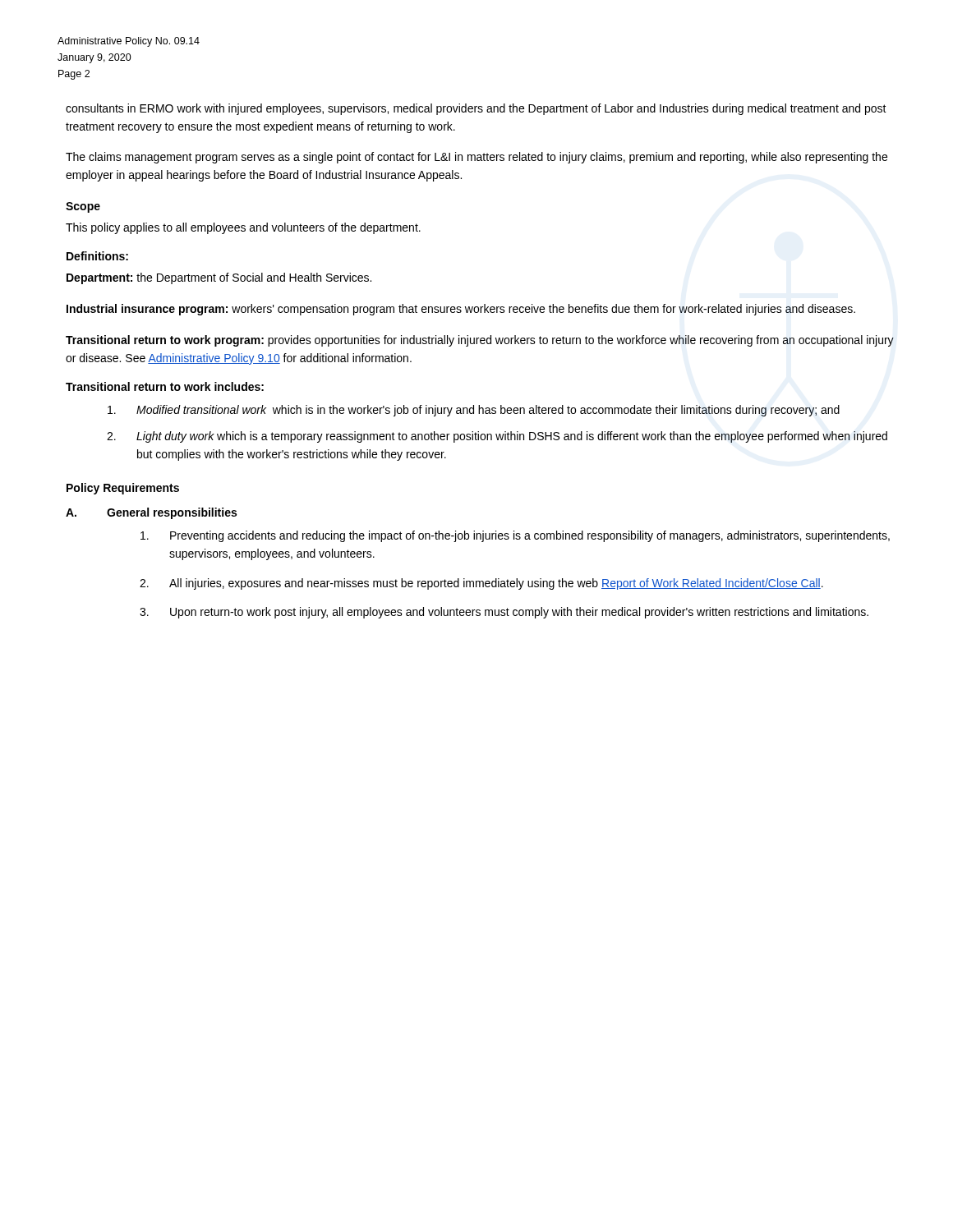Navigate to the element starting "This policy applies"
The height and width of the screenshot is (1232, 953).
tap(243, 227)
